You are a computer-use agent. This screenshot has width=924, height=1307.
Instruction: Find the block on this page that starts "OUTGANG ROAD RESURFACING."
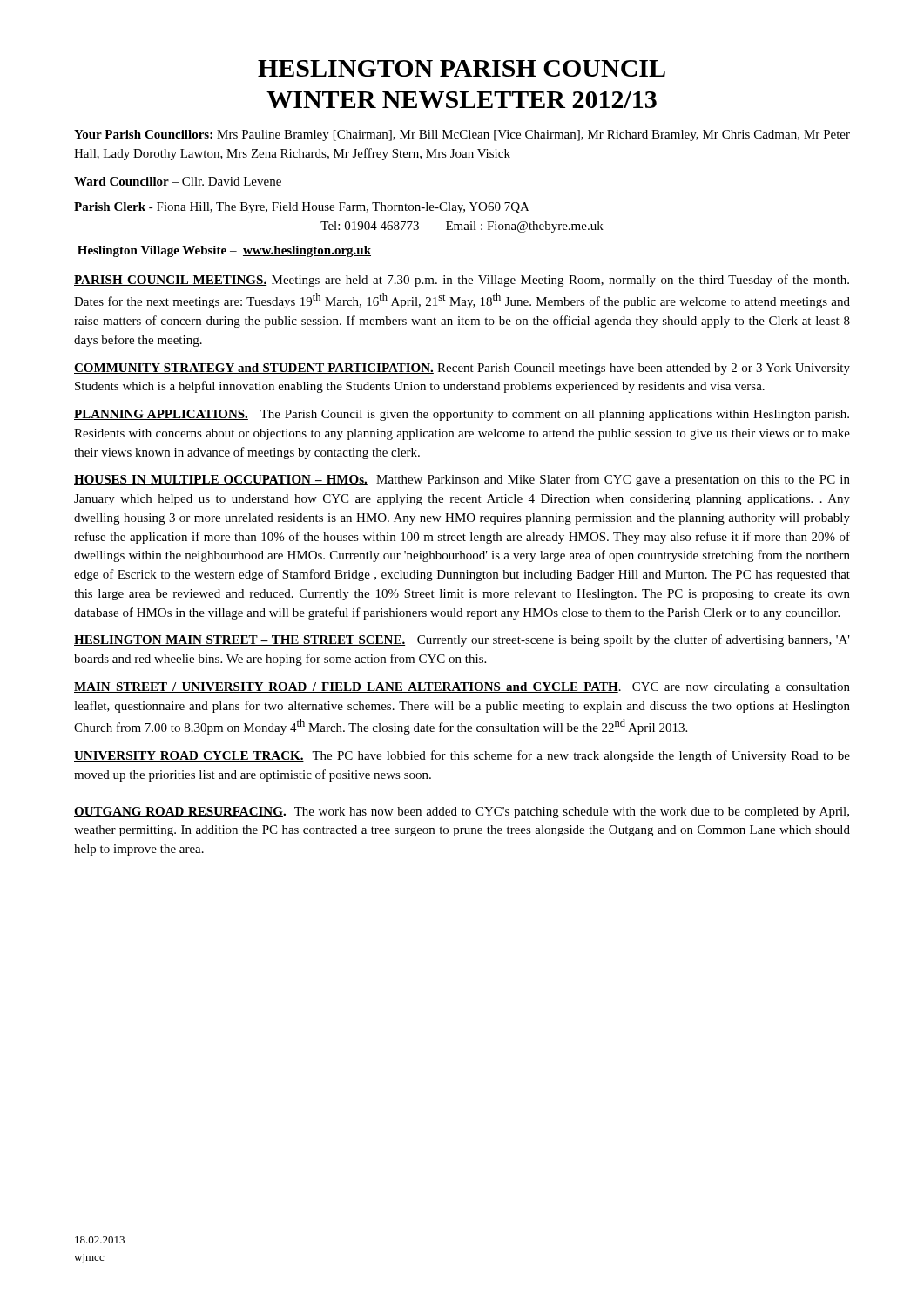point(462,830)
